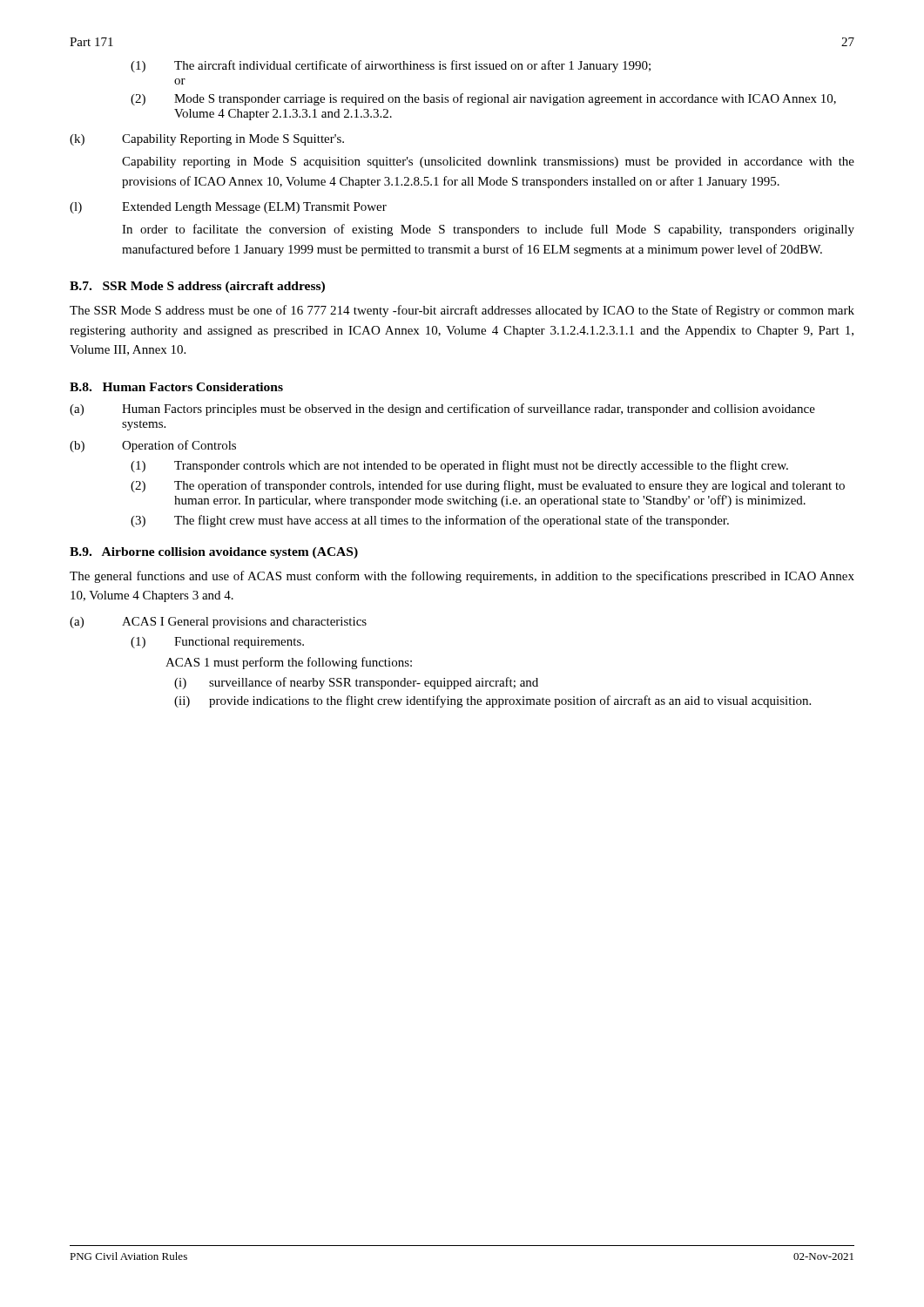
Task: Find the section header with the text "B.8. Human Factors Considerations"
Action: coord(176,386)
